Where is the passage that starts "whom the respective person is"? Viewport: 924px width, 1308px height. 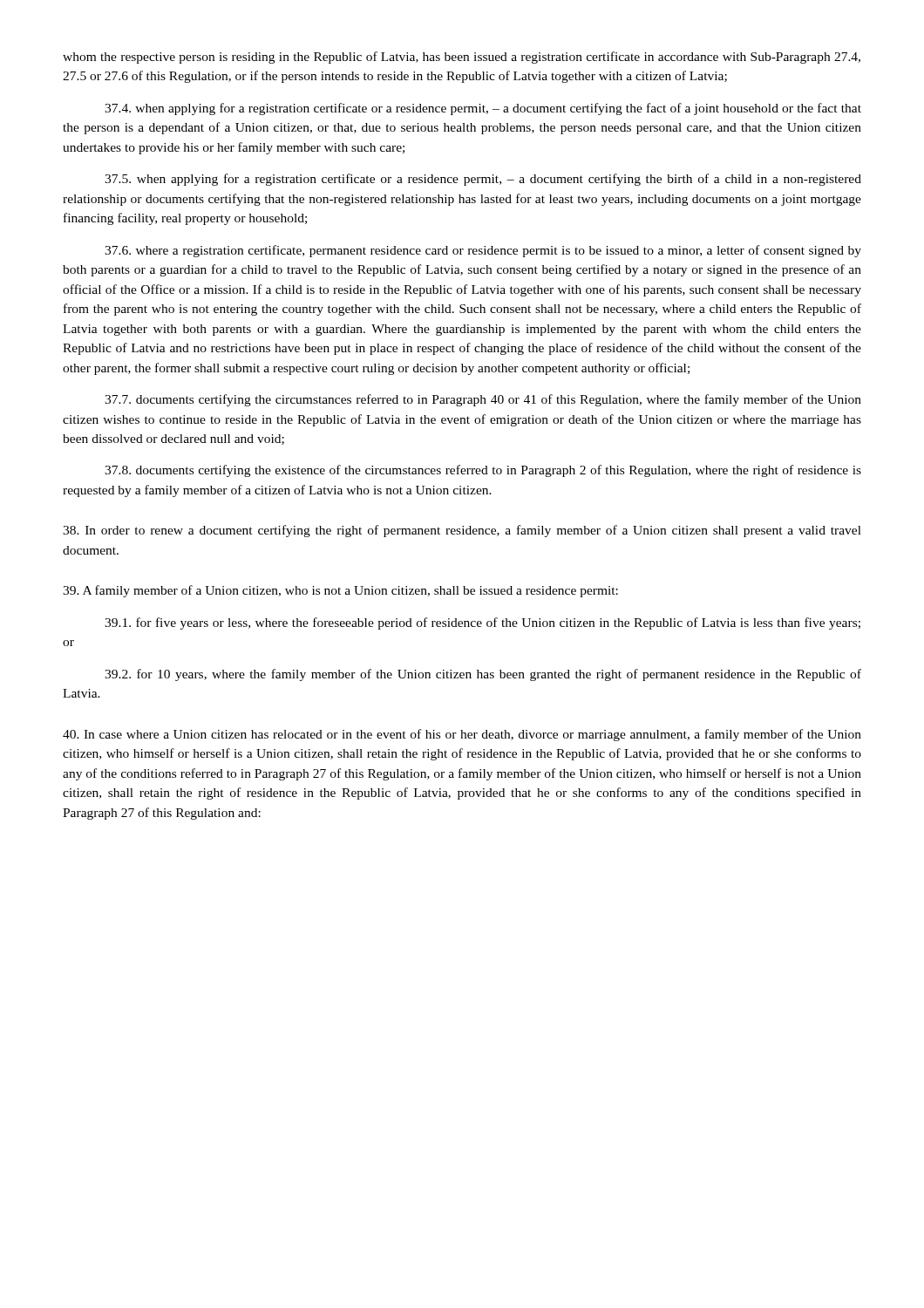[x=462, y=66]
